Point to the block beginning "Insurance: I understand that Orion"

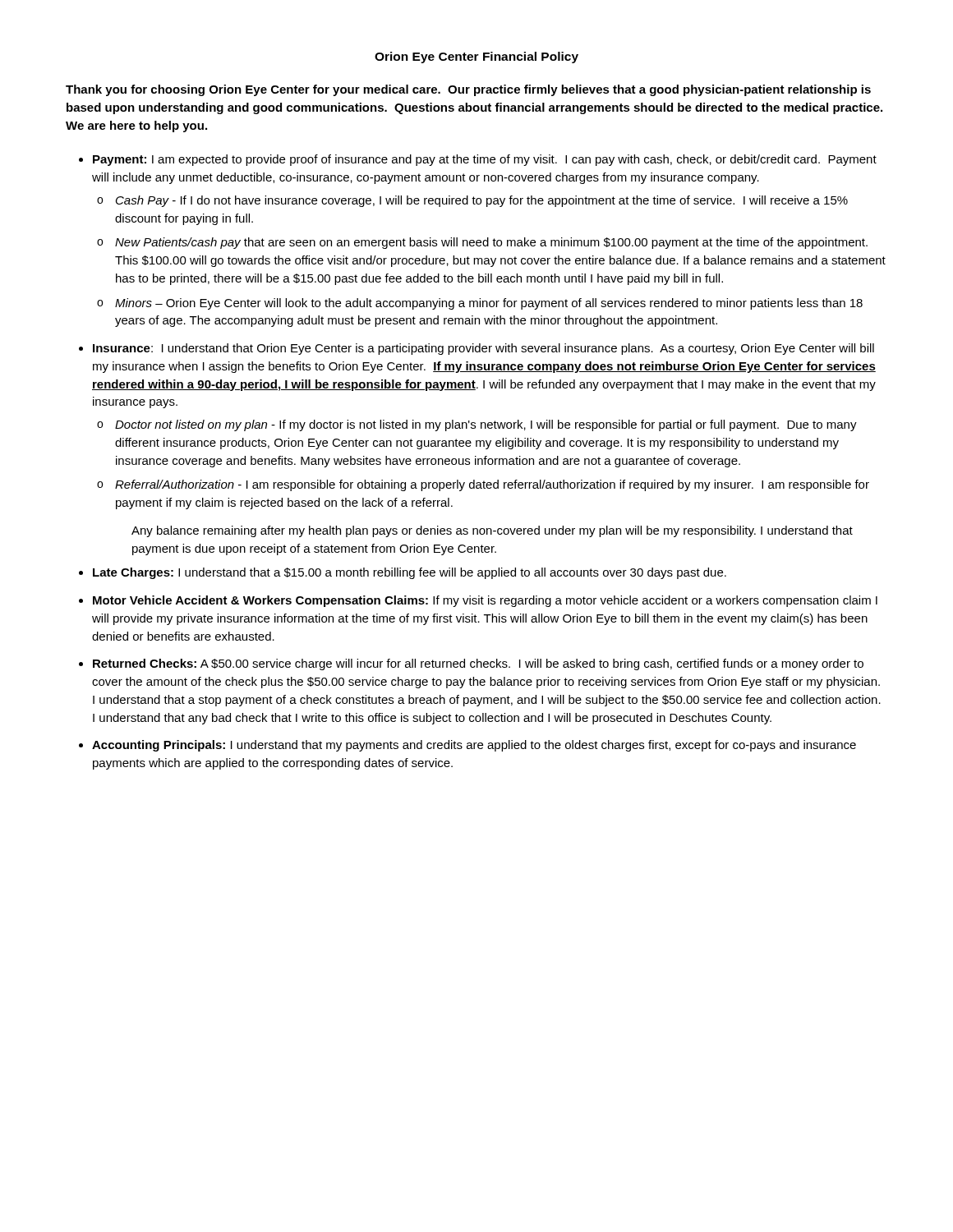pyautogui.click(x=490, y=426)
